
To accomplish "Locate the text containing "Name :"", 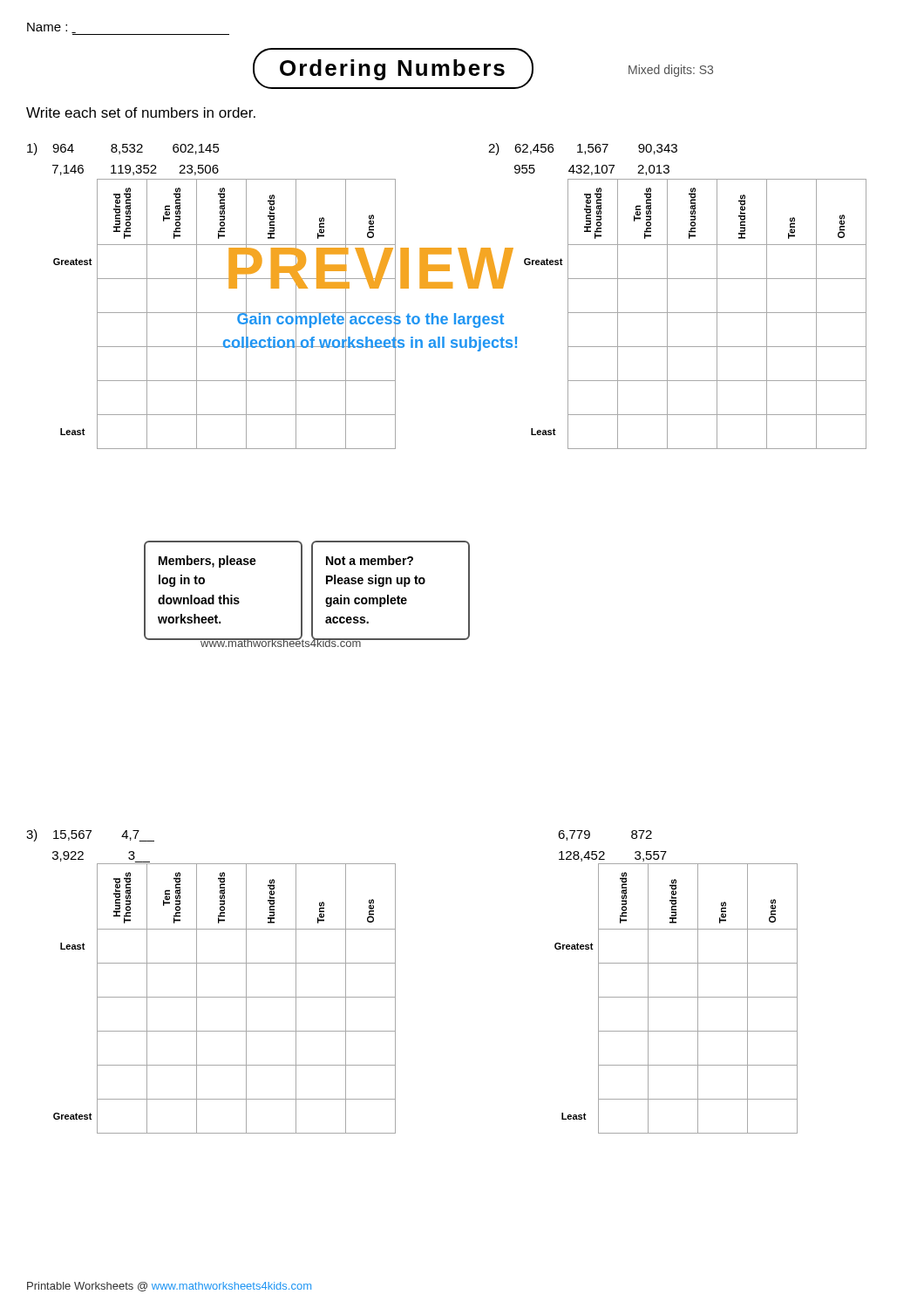I will pos(128,27).
